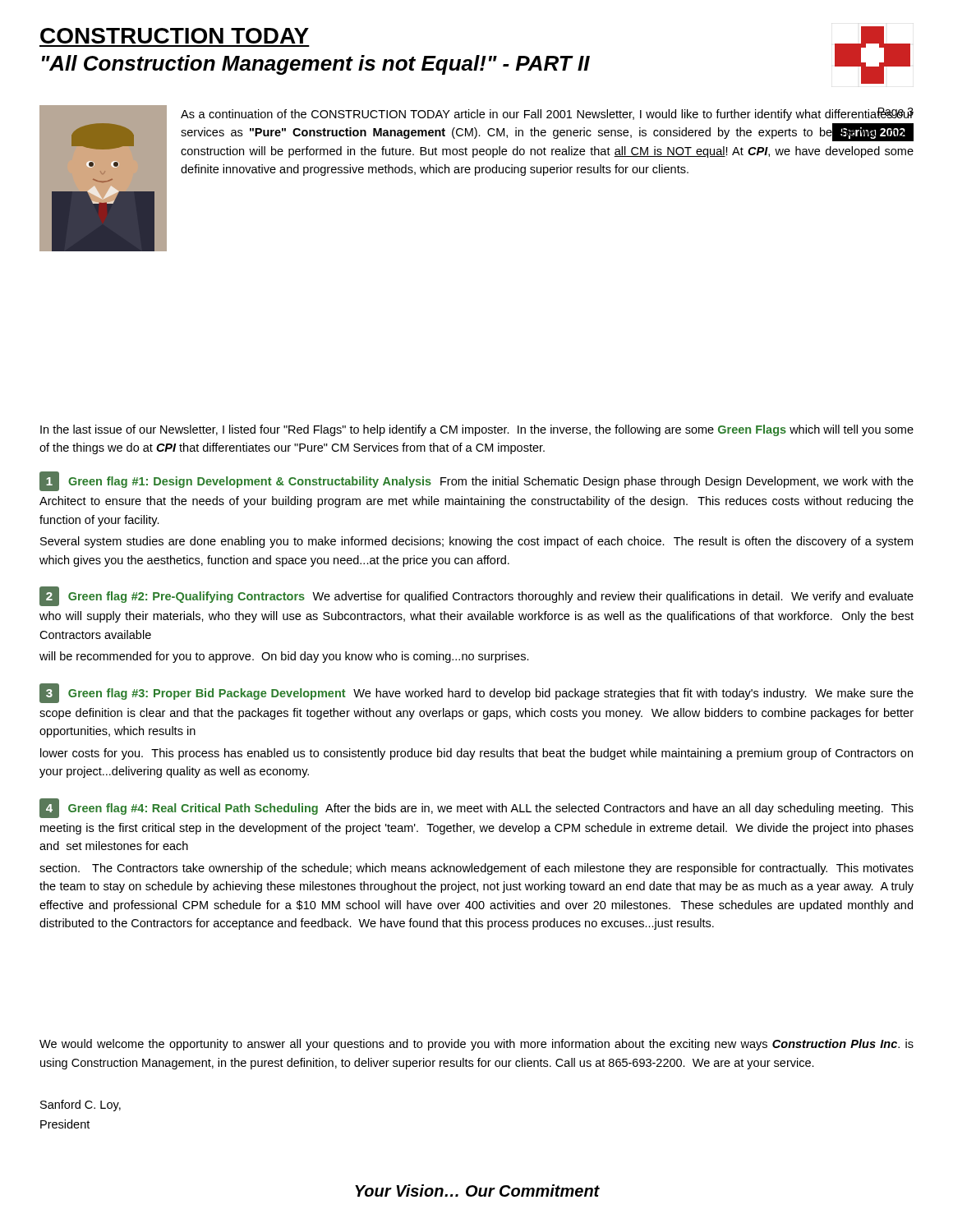Select the title that reads ""All Construction Management is not Equal!" -"
This screenshot has height=1232, width=953.
coord(314,63)
